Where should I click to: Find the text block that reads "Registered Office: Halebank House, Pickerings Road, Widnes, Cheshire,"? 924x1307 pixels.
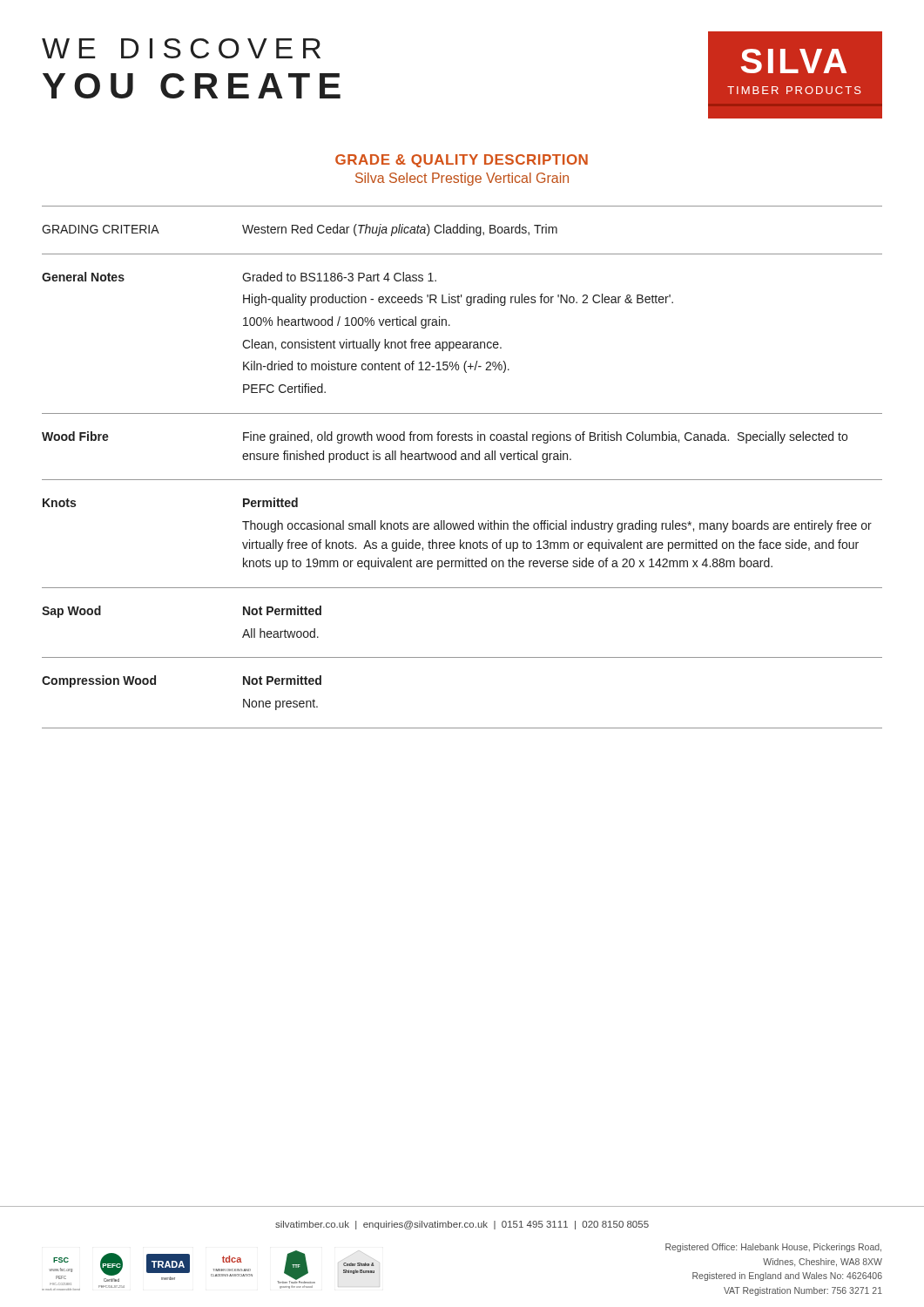tap(774, 1269)
